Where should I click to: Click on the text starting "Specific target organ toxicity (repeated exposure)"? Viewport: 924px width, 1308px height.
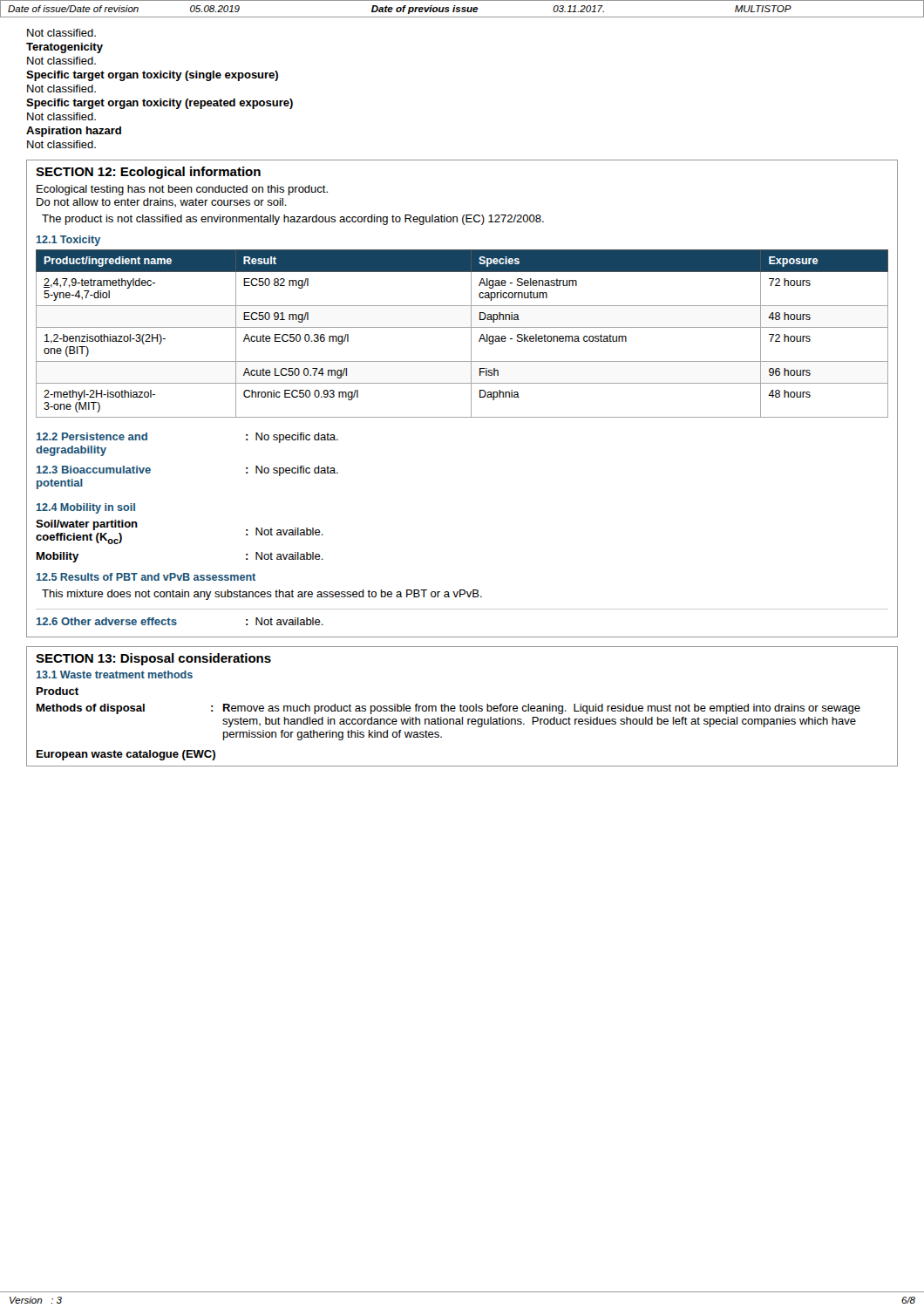tap(160, 102)
